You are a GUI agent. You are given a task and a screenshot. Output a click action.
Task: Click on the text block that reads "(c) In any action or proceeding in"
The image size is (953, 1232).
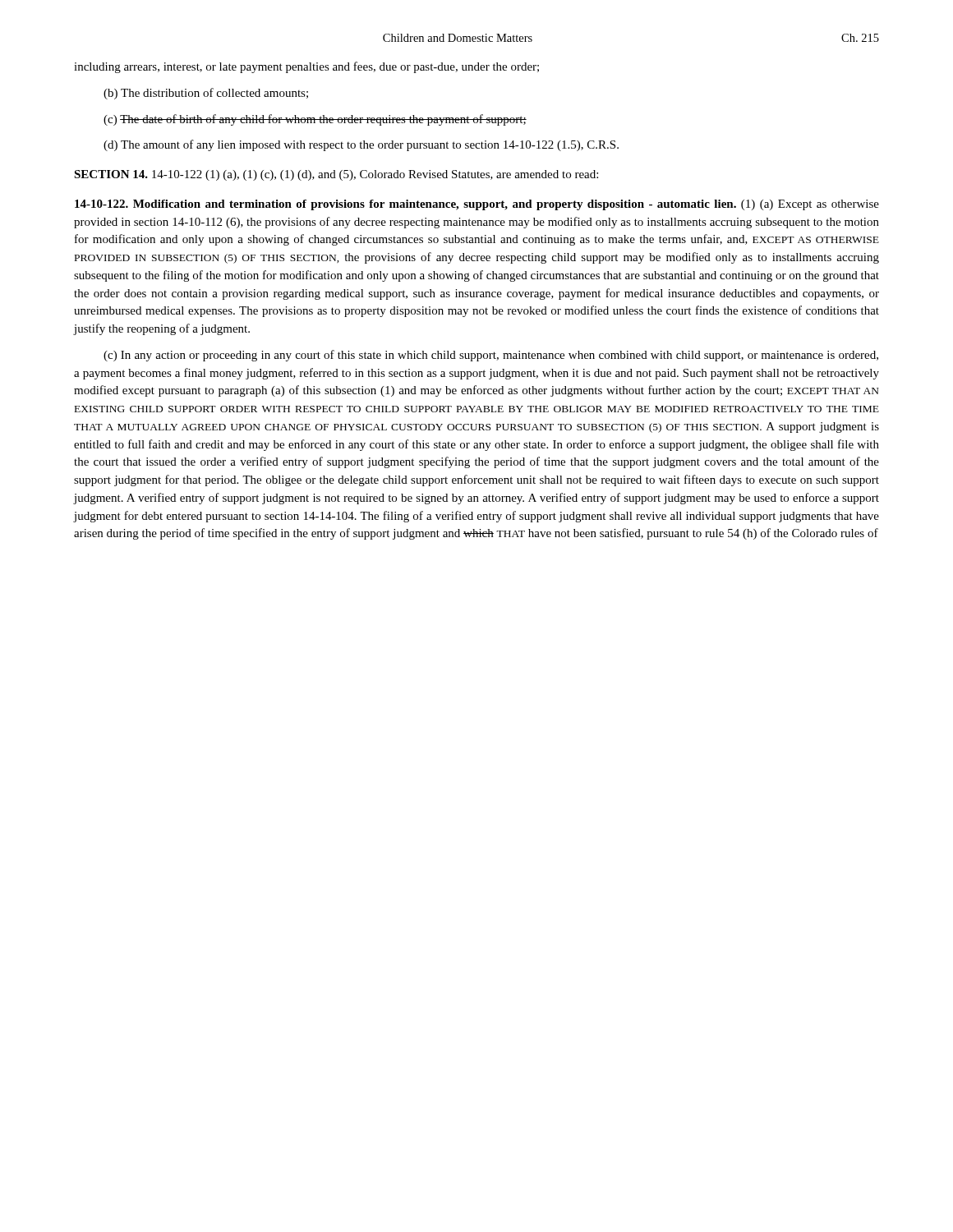476,444
